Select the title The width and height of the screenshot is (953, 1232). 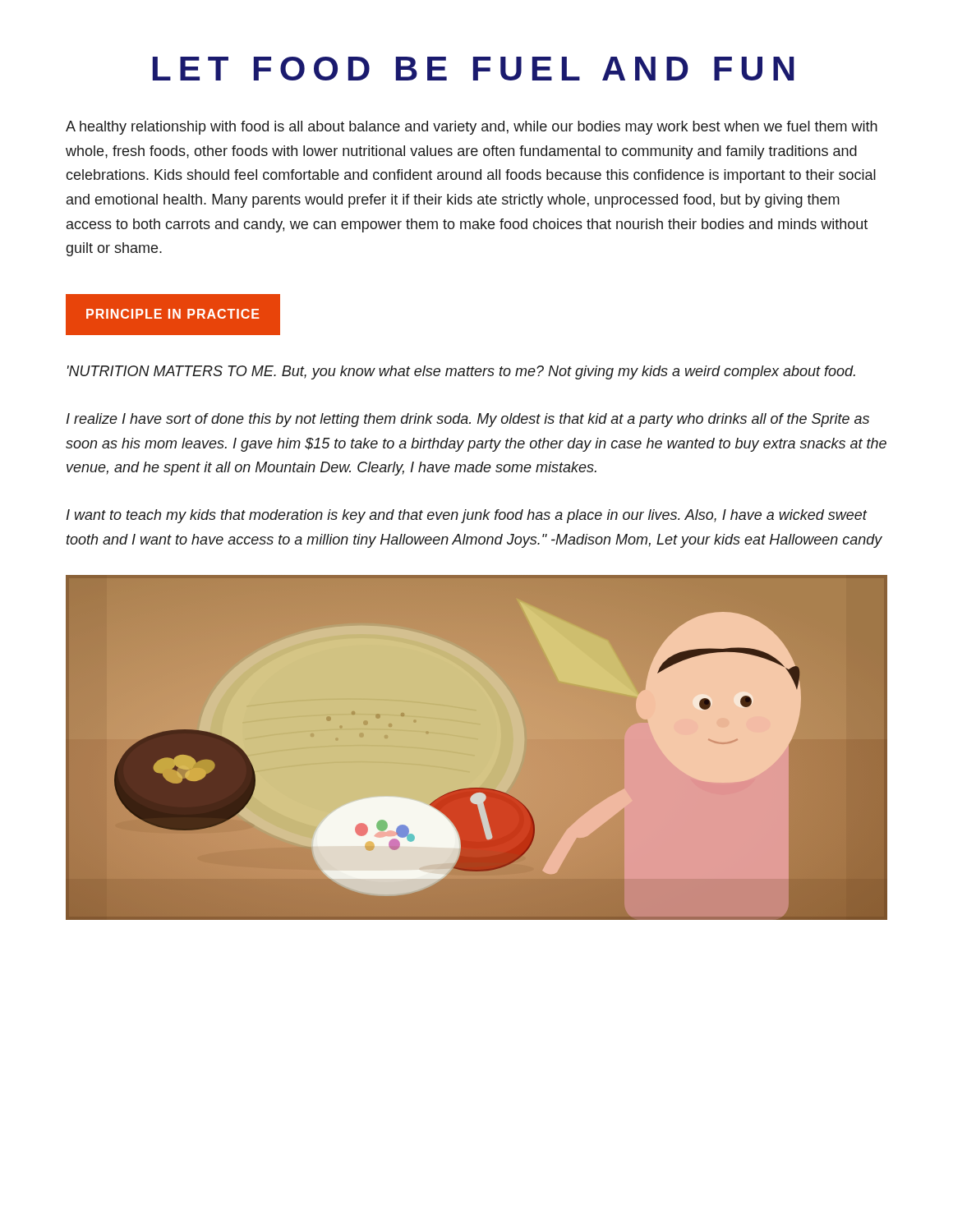[x=476, y=69]
